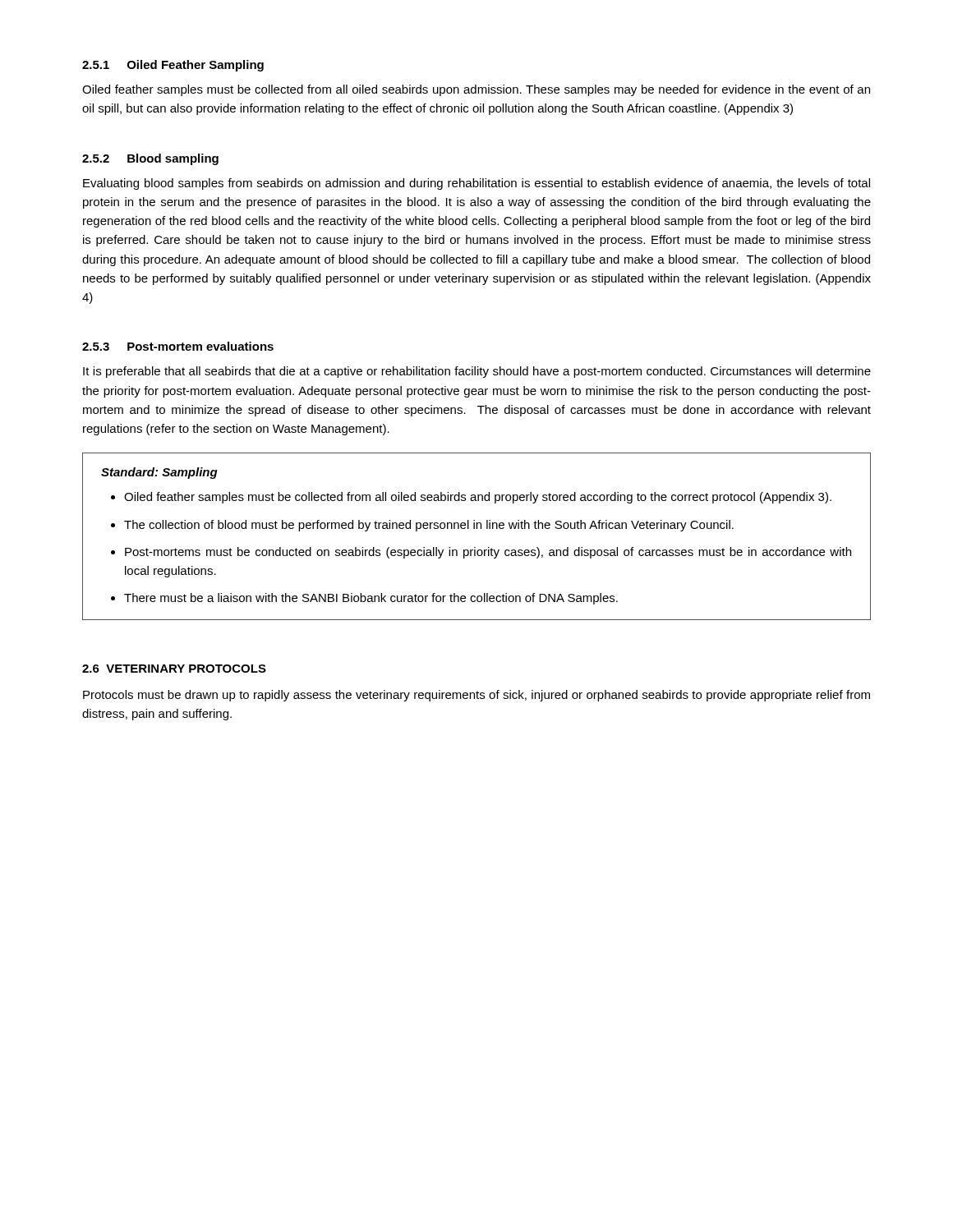Select the block starting "2.5.2 Blood sampling"
This screenshot has height=1232, width=953.
[151, 158]
